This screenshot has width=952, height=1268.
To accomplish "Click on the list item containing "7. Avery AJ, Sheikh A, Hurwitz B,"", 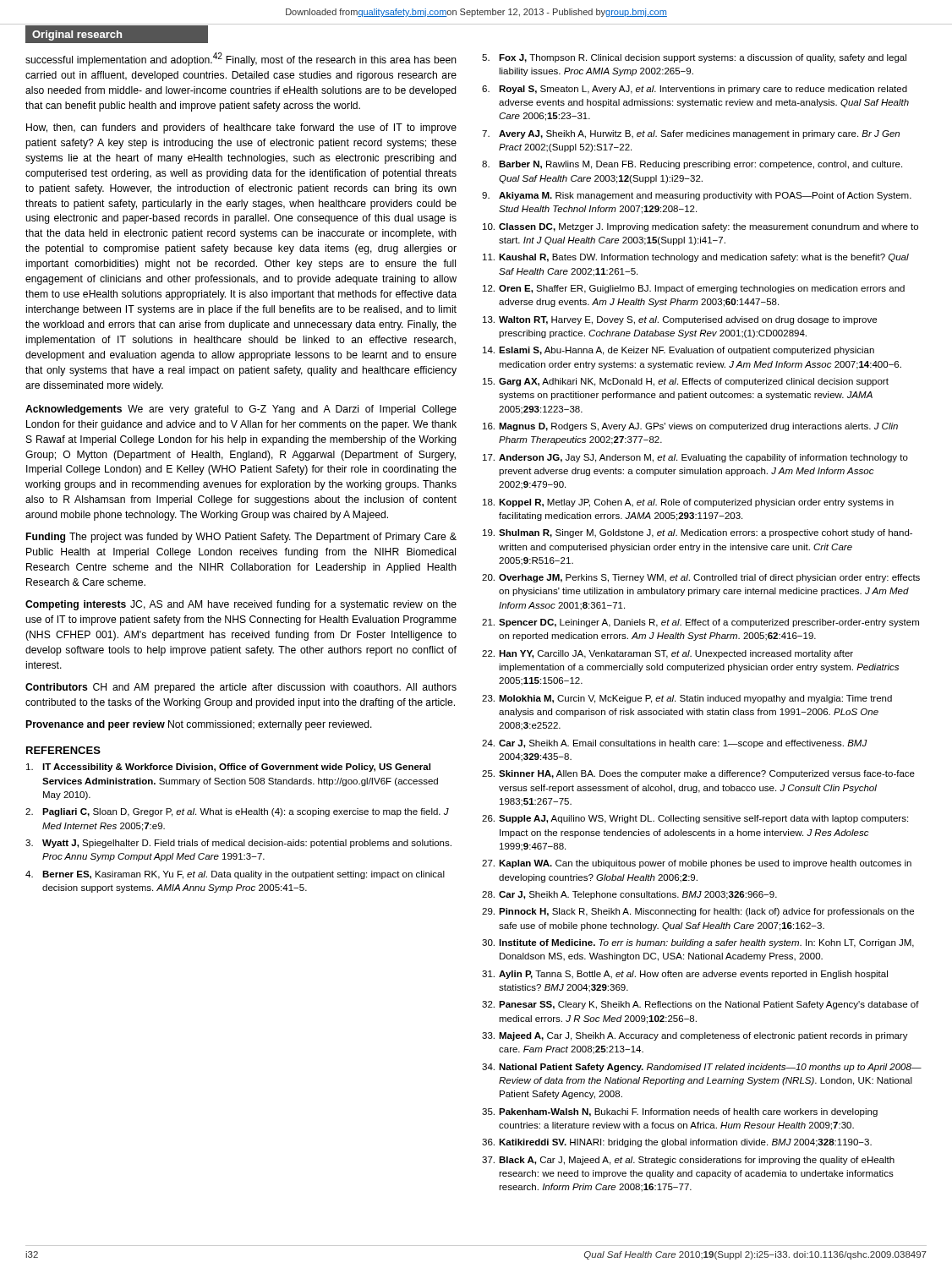I will 702,140.
